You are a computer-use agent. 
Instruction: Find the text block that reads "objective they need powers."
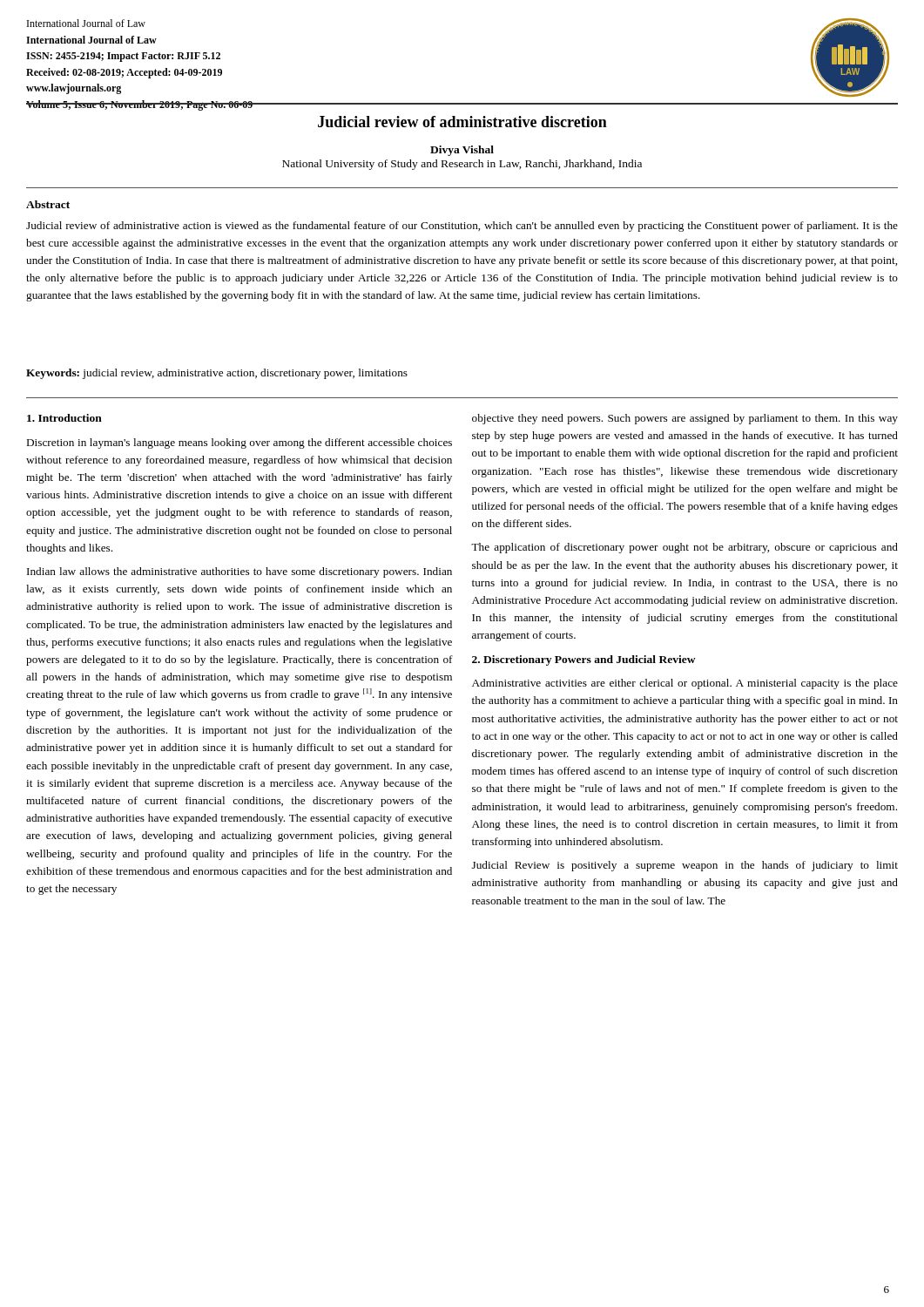pyautogui.click(x=685, y=471)
